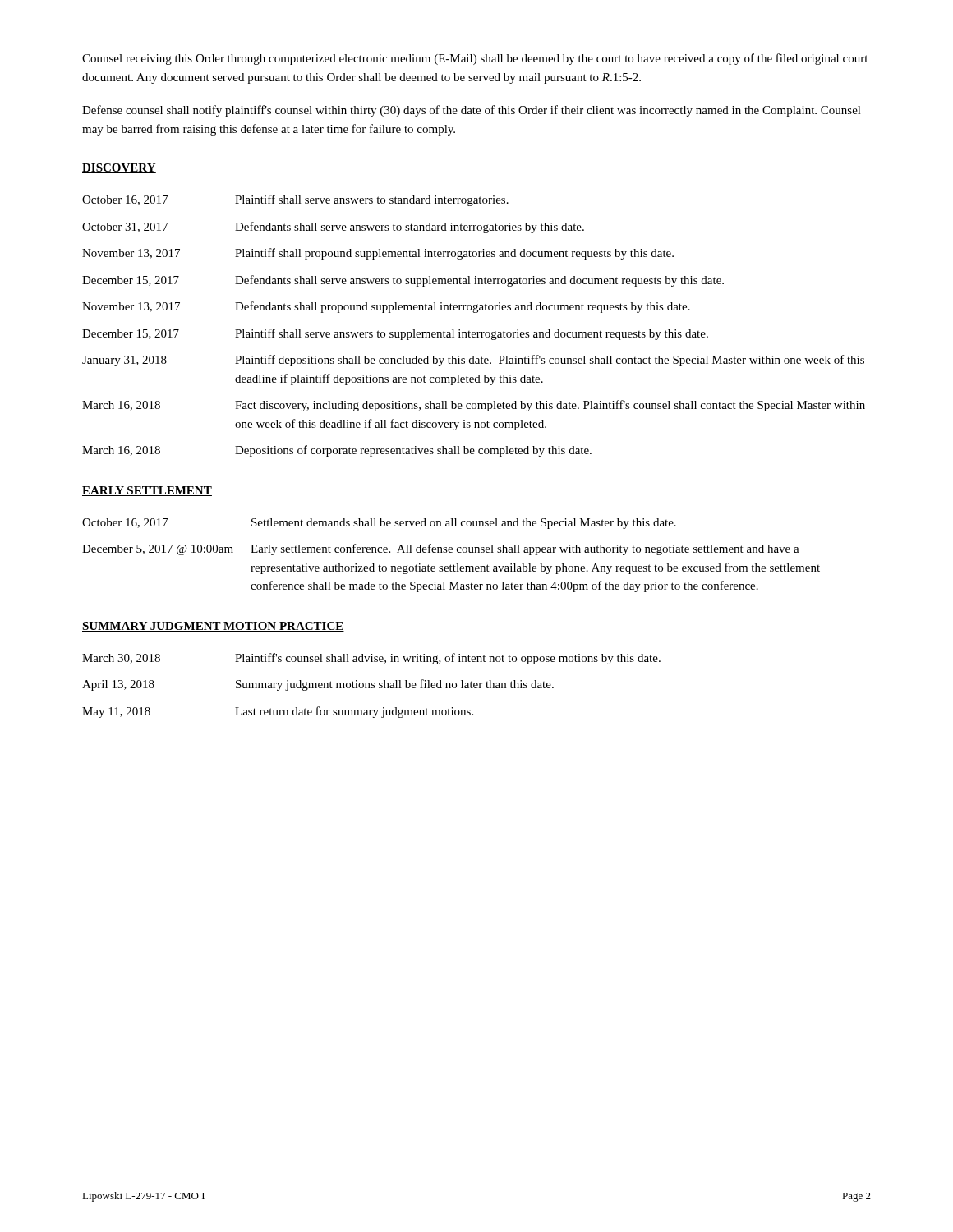
Task: Click the passage that begins "May 11, 2018 Last"
Action: coord(476,711)
